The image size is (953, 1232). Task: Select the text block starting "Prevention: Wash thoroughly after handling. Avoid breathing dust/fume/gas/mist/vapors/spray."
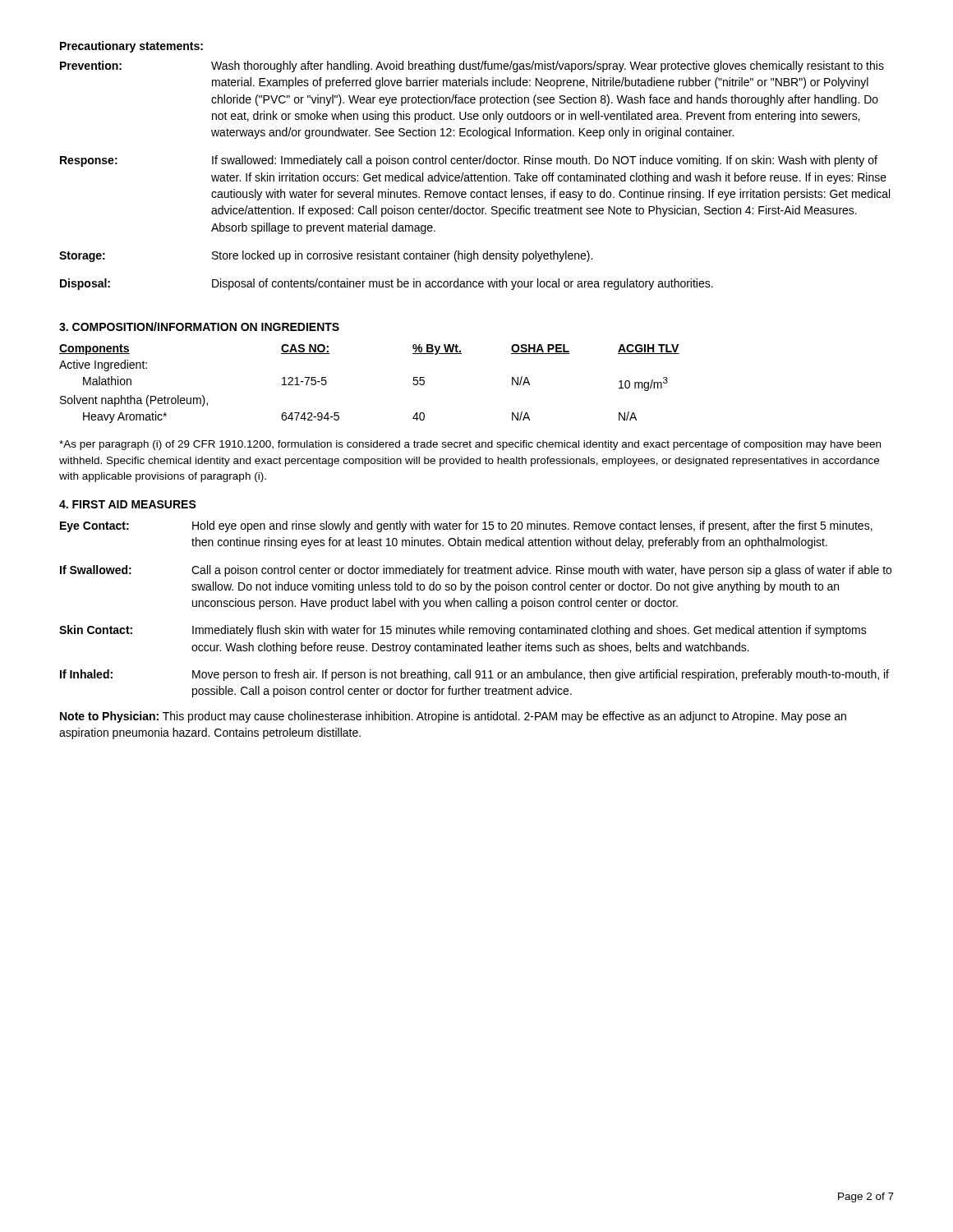[x=476, y=105]
